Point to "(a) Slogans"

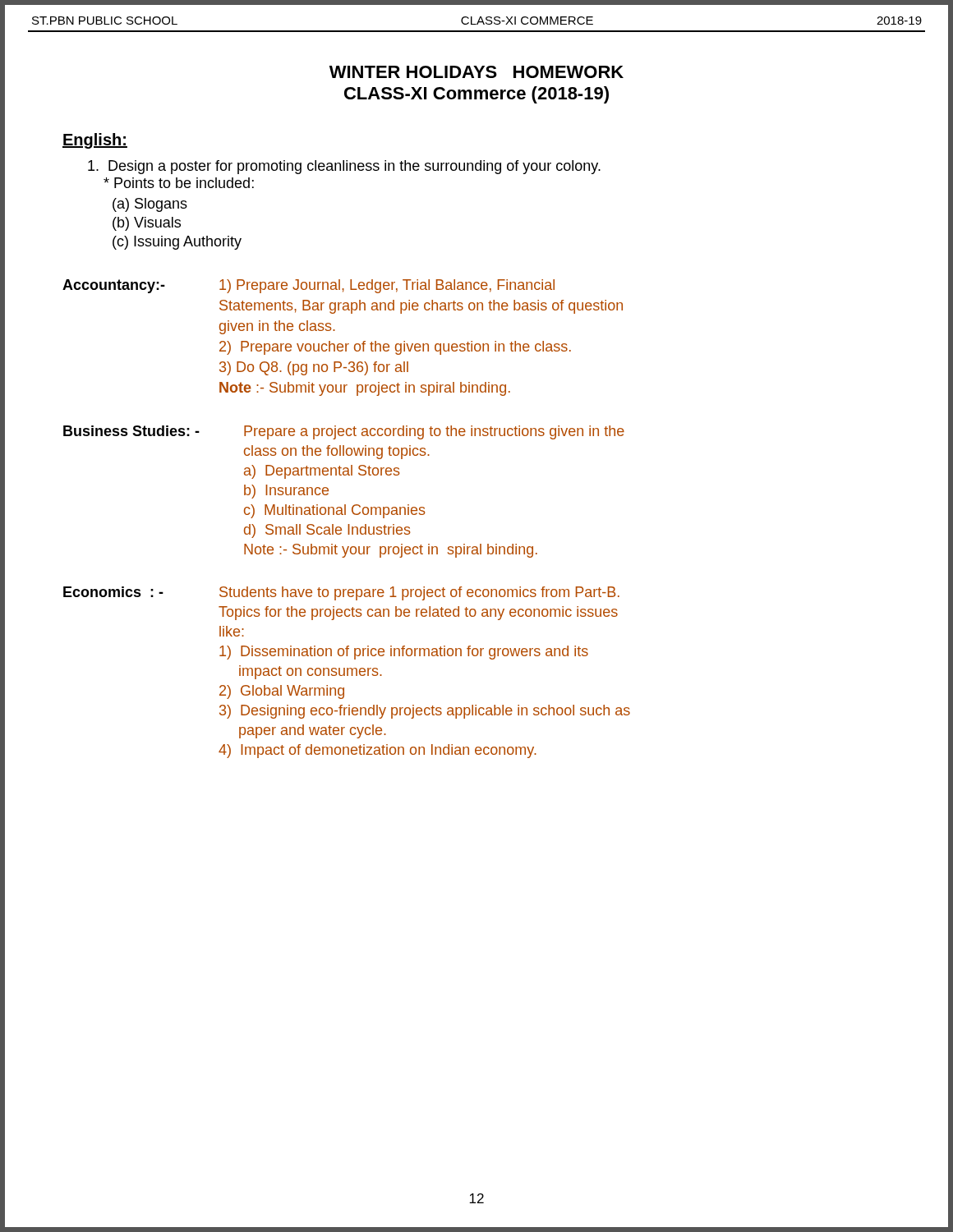point(150,204)
